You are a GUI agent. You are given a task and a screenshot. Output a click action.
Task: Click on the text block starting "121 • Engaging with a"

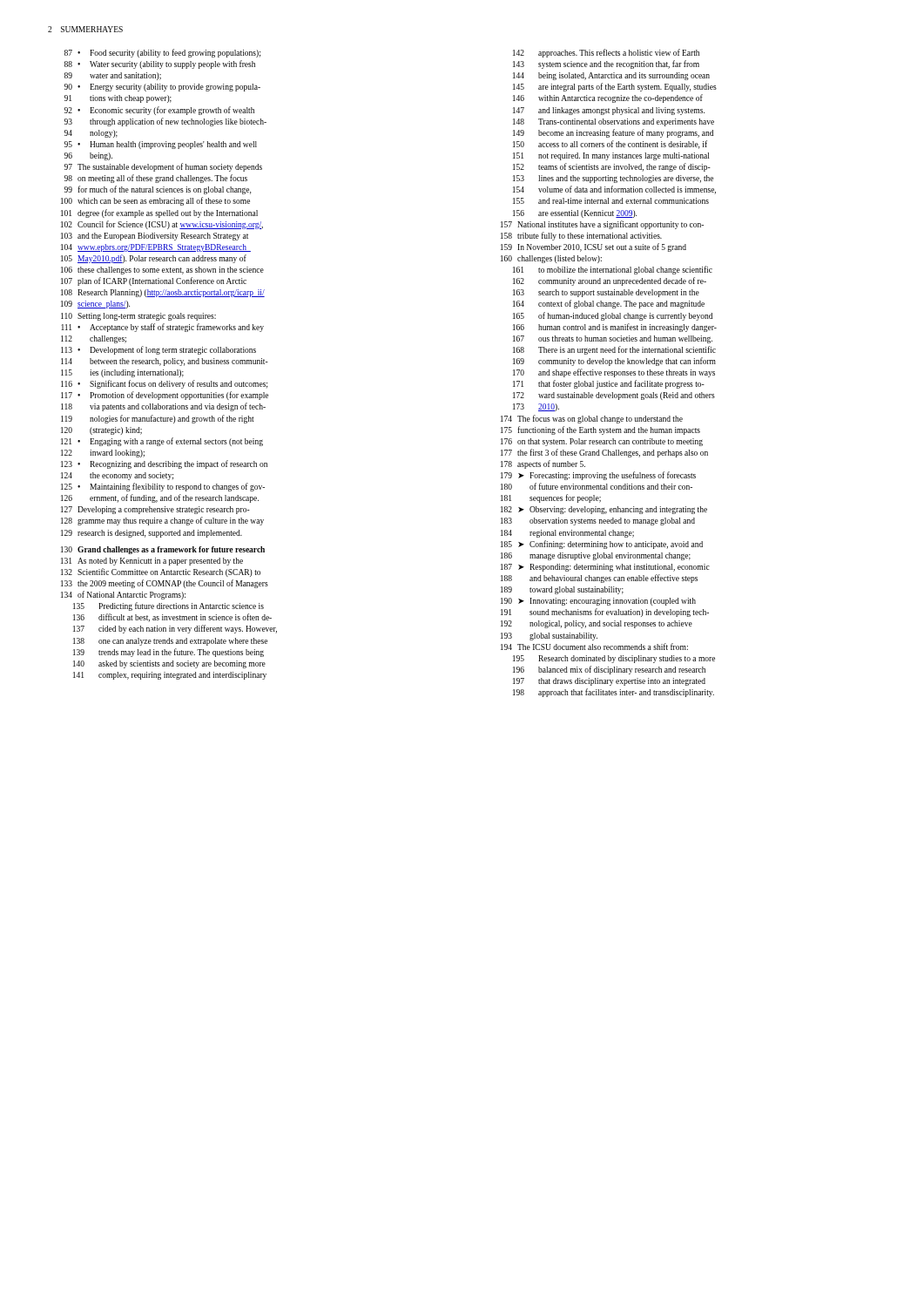(x=239, y=442)
